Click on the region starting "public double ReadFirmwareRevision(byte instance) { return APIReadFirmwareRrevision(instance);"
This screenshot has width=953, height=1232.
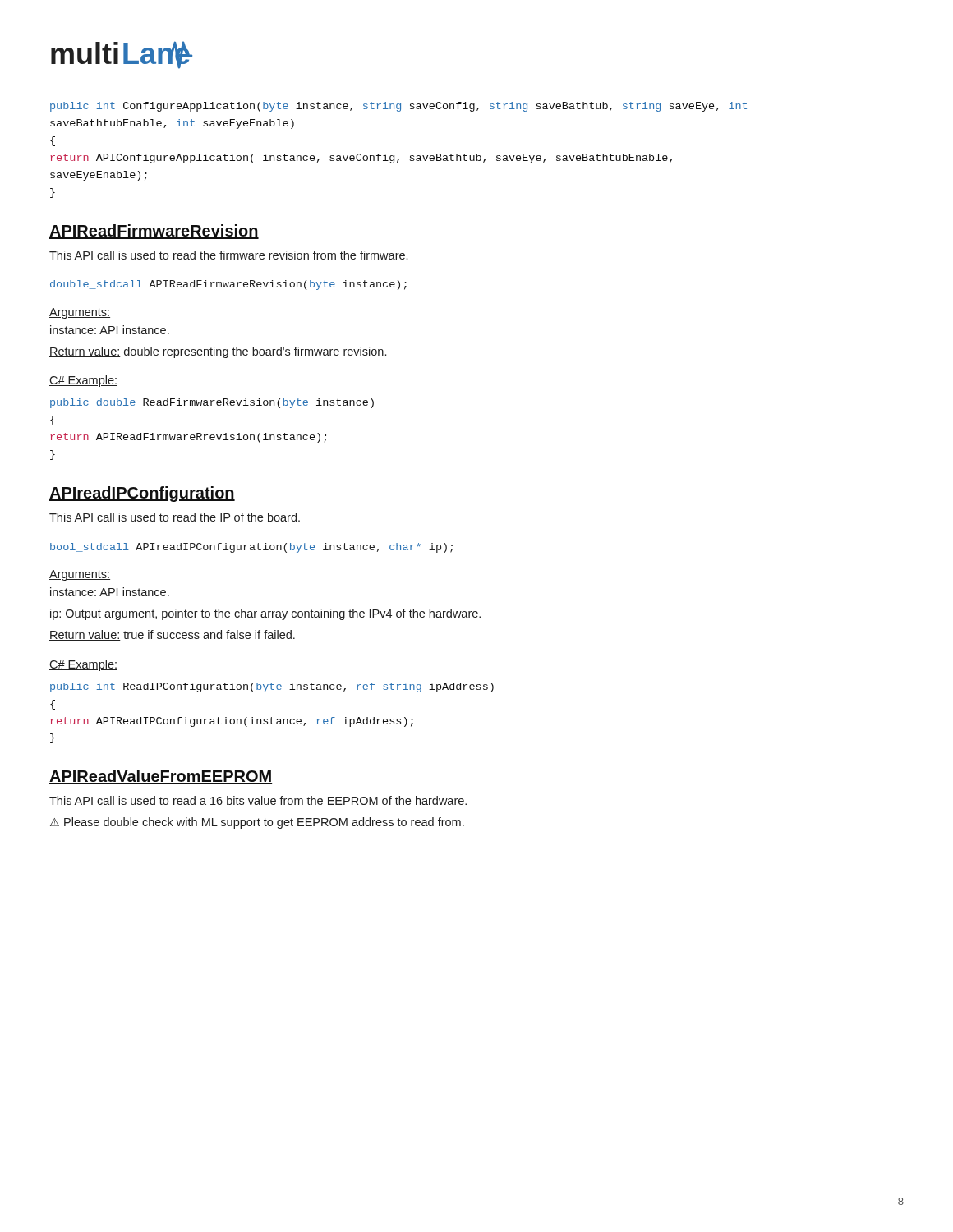pyautogui.click(x=212, y=403)
